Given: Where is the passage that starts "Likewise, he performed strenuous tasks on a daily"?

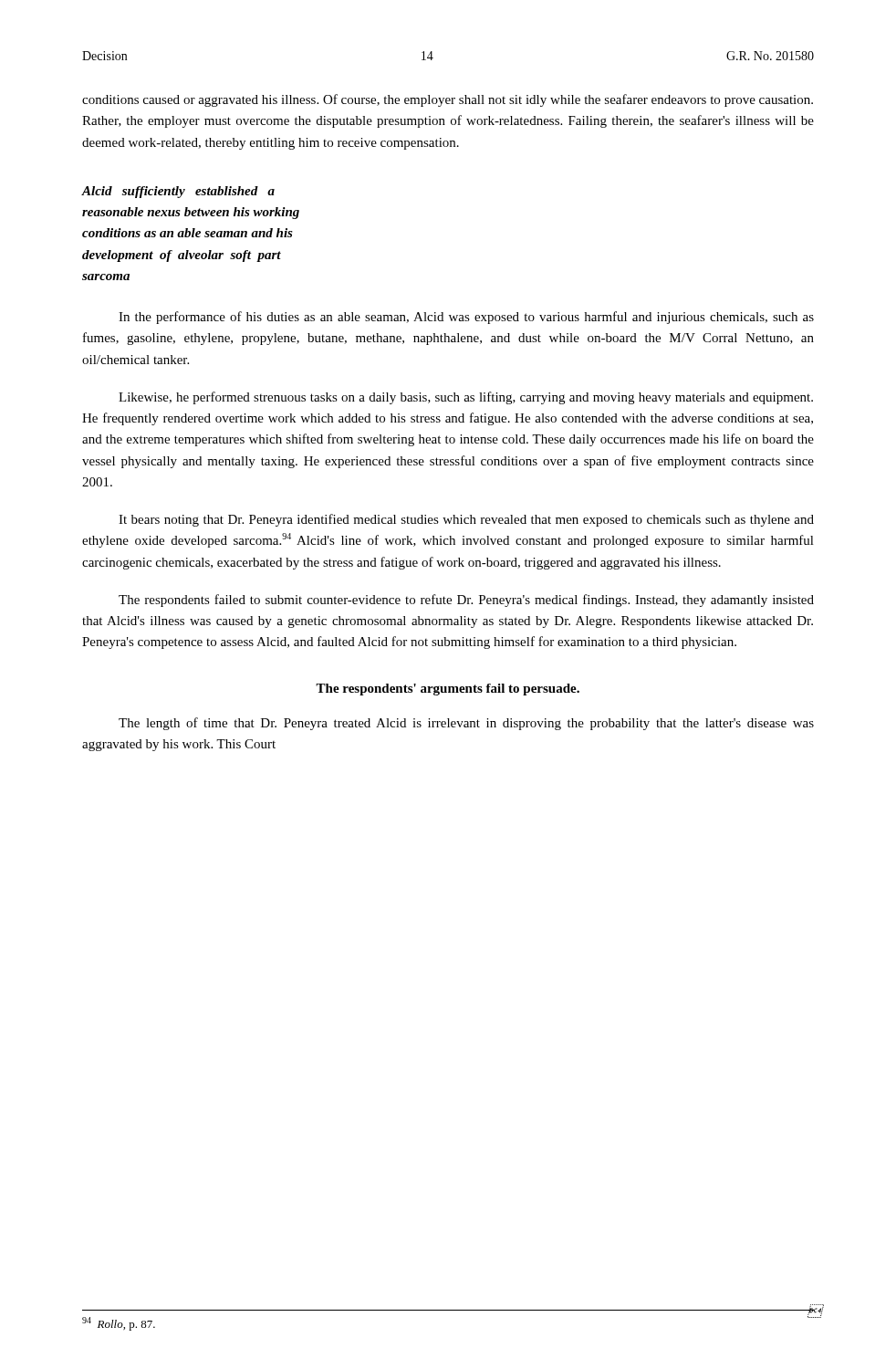Looking at the screenshot, I should (x=448, y=439).
